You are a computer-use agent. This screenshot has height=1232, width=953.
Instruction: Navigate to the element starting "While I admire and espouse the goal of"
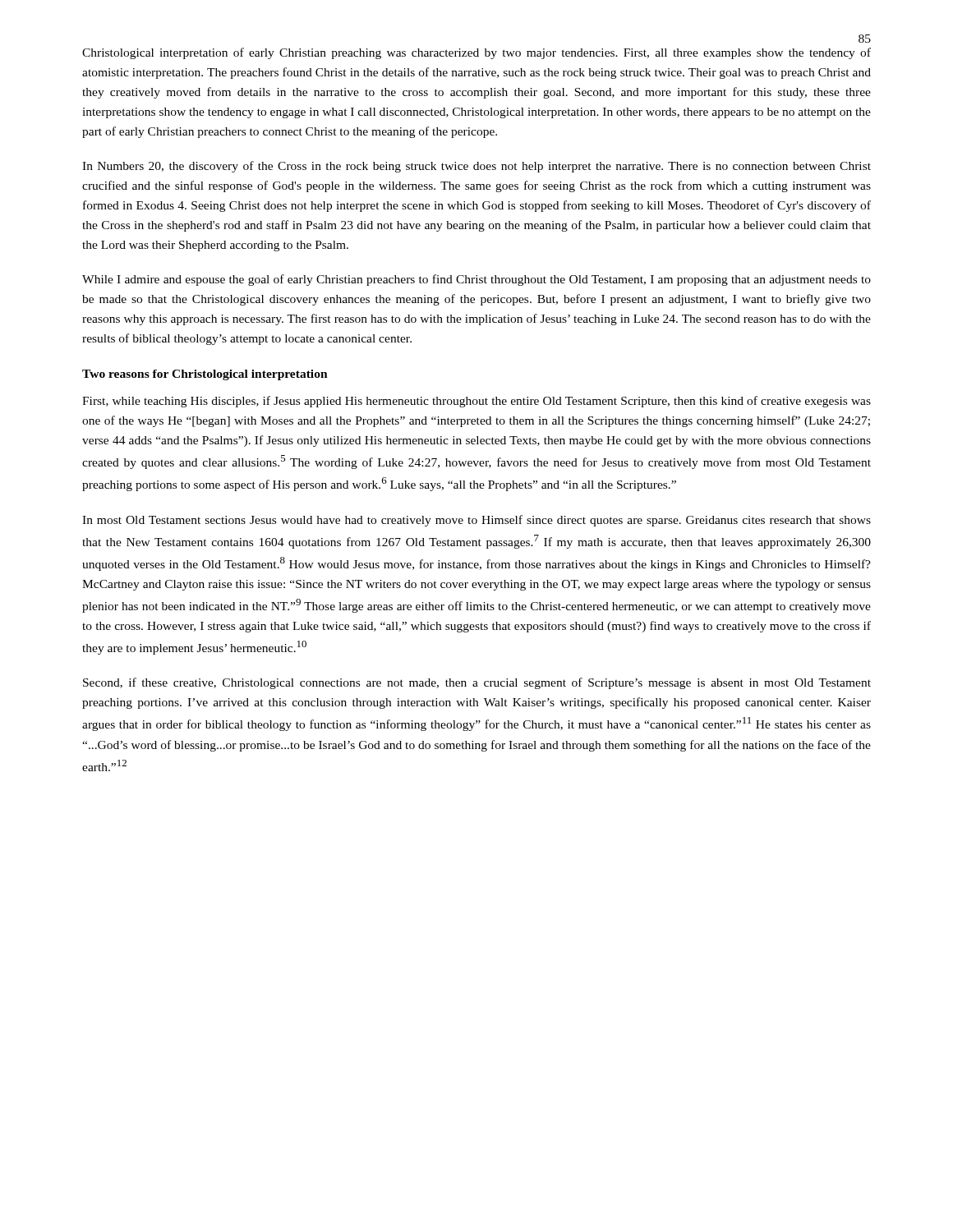476,309
